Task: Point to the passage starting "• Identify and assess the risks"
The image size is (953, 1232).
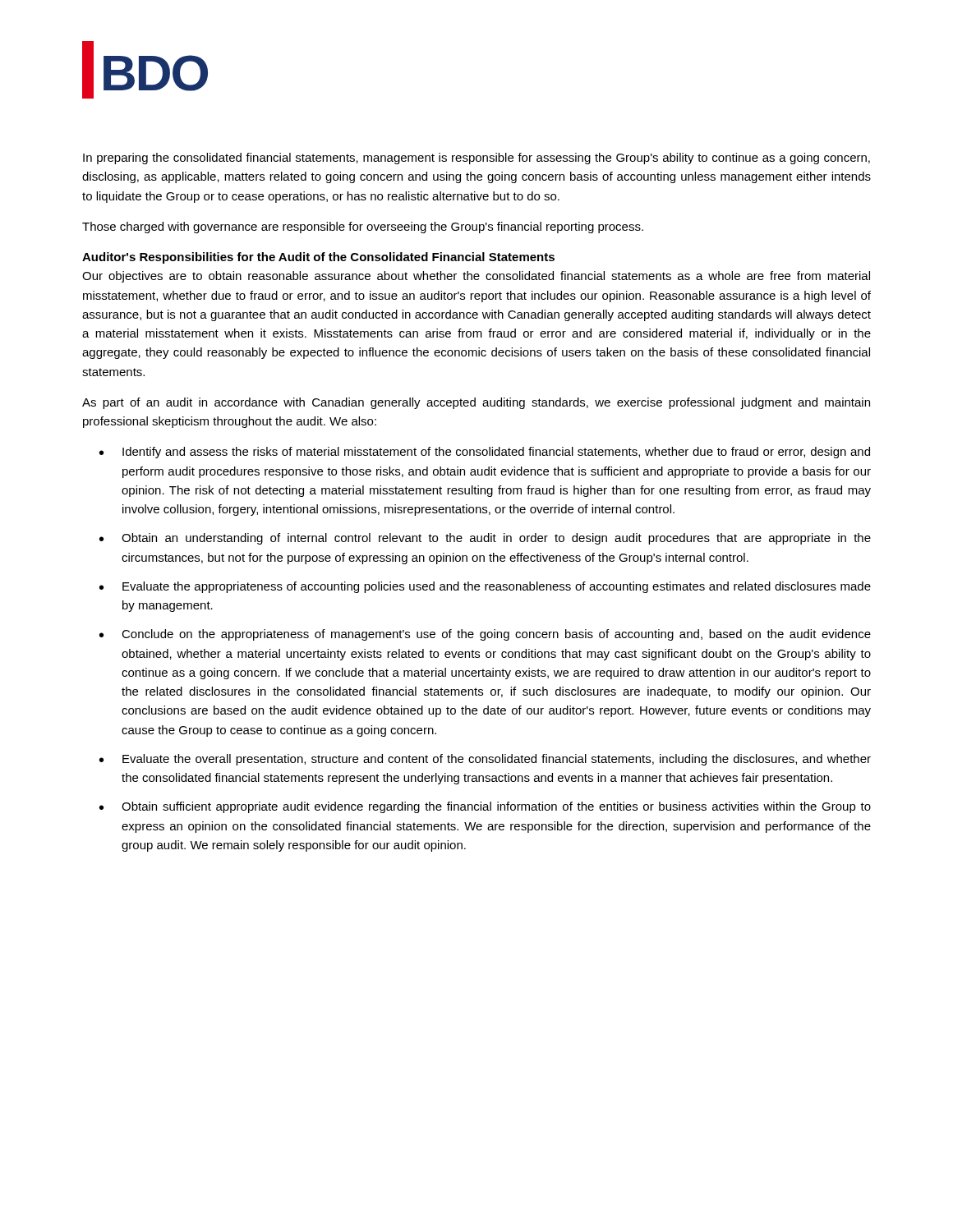Action: [485, 480]
